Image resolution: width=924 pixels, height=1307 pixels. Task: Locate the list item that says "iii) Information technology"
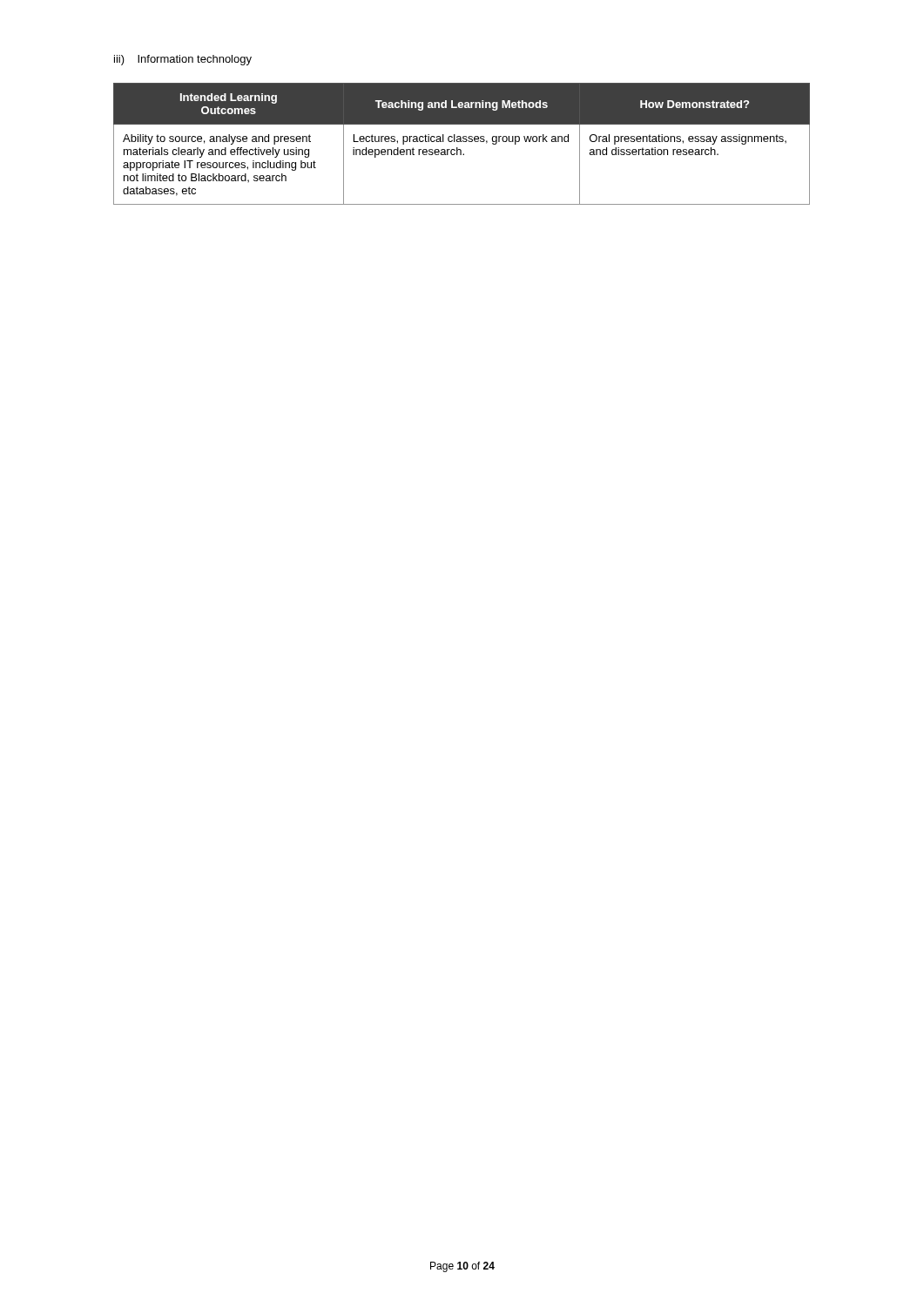[x=182, y=59]
